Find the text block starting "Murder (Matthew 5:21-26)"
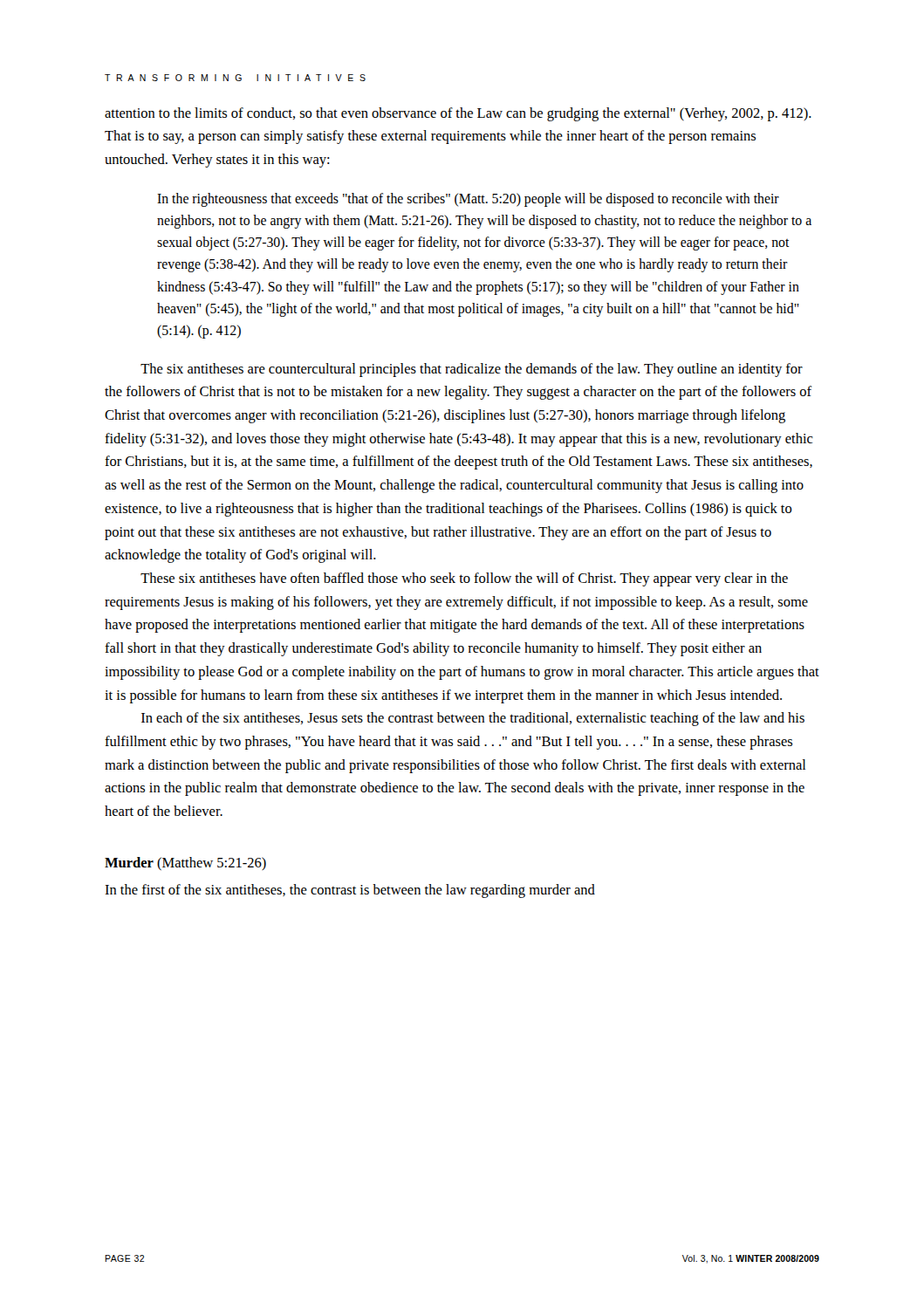Viewport: 924px width, 1309px height. point(185,863)
